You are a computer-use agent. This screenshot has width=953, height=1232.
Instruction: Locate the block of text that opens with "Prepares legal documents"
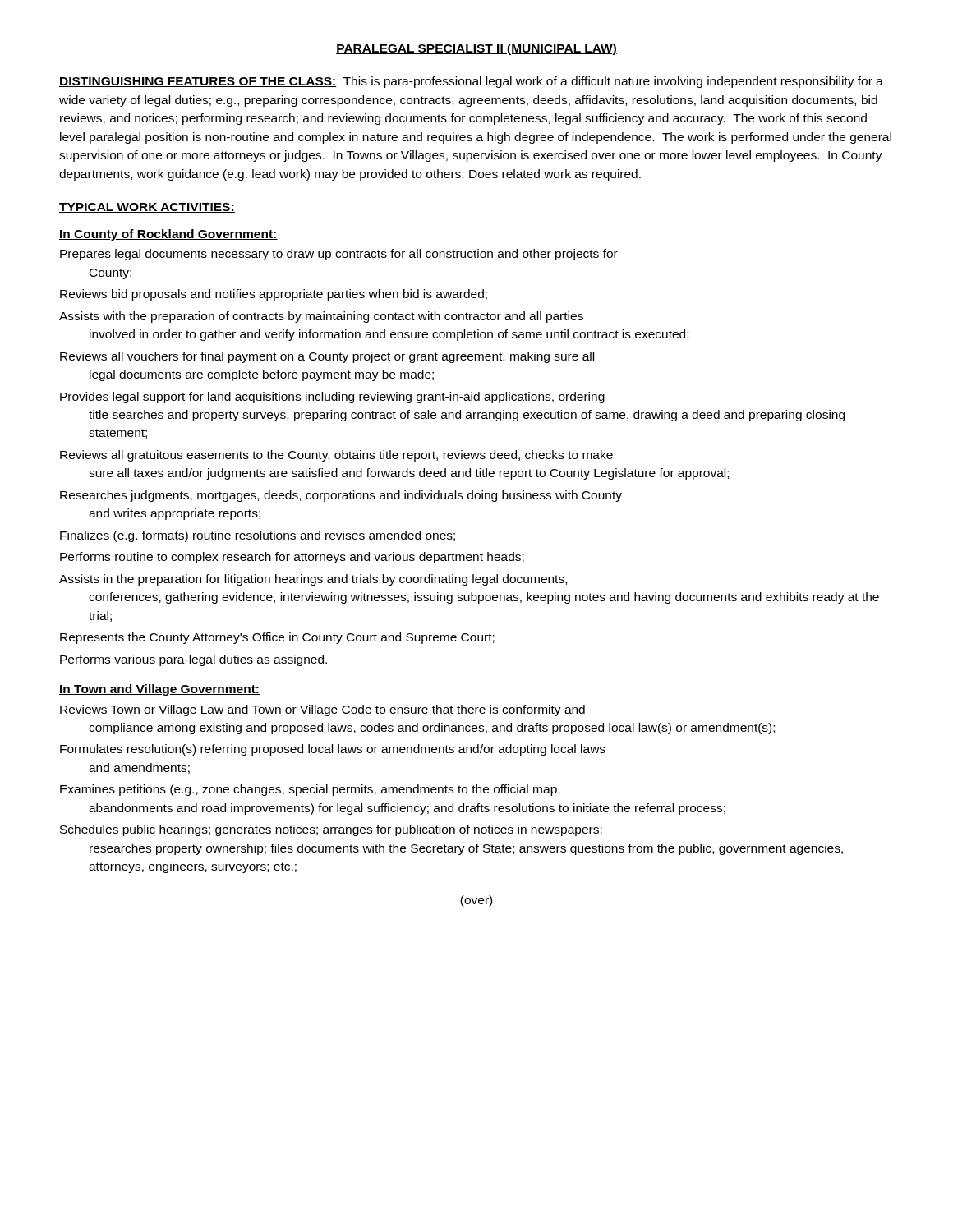tap(476, 264)
